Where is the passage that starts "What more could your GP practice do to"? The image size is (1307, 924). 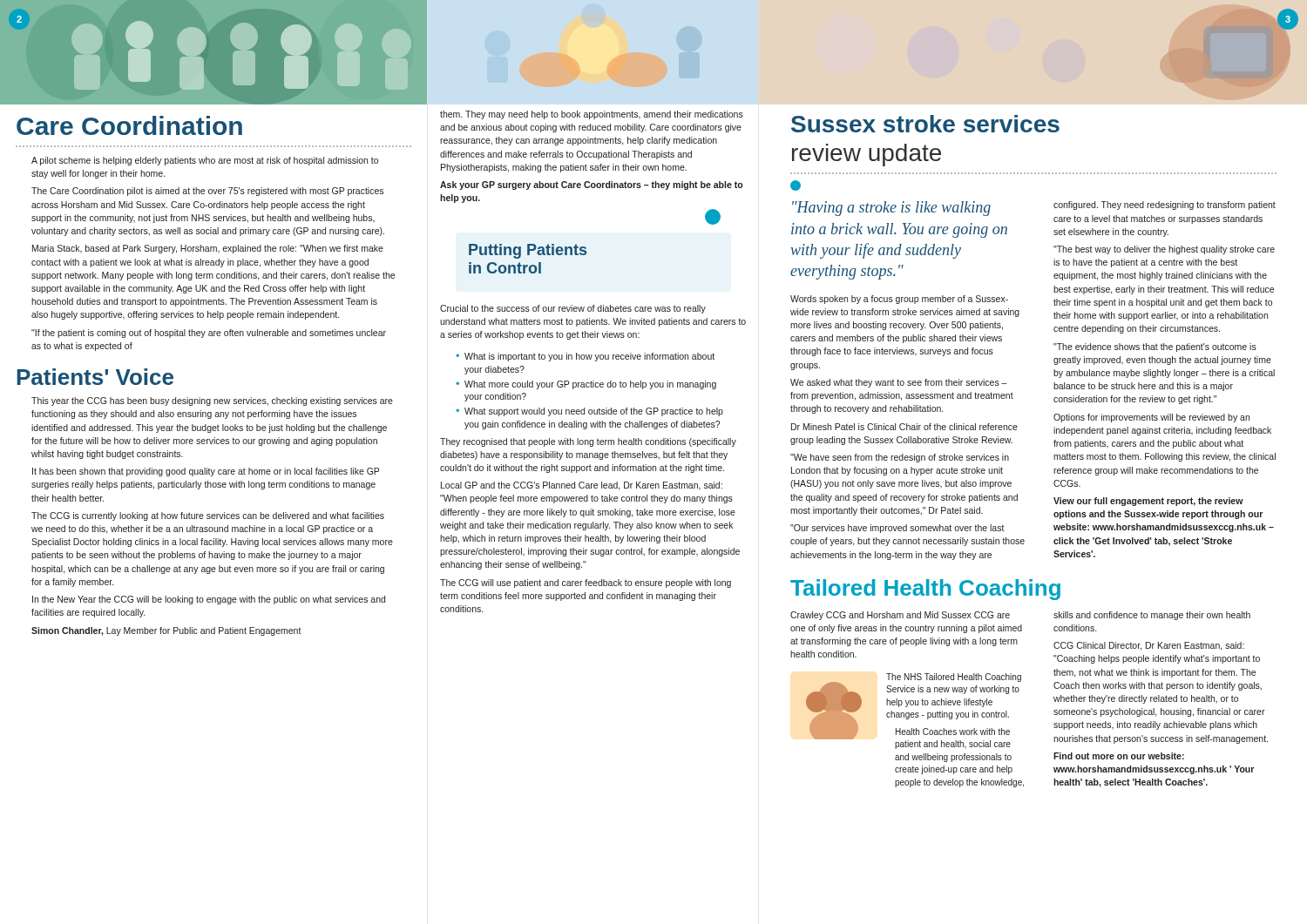tap(590, 390)
